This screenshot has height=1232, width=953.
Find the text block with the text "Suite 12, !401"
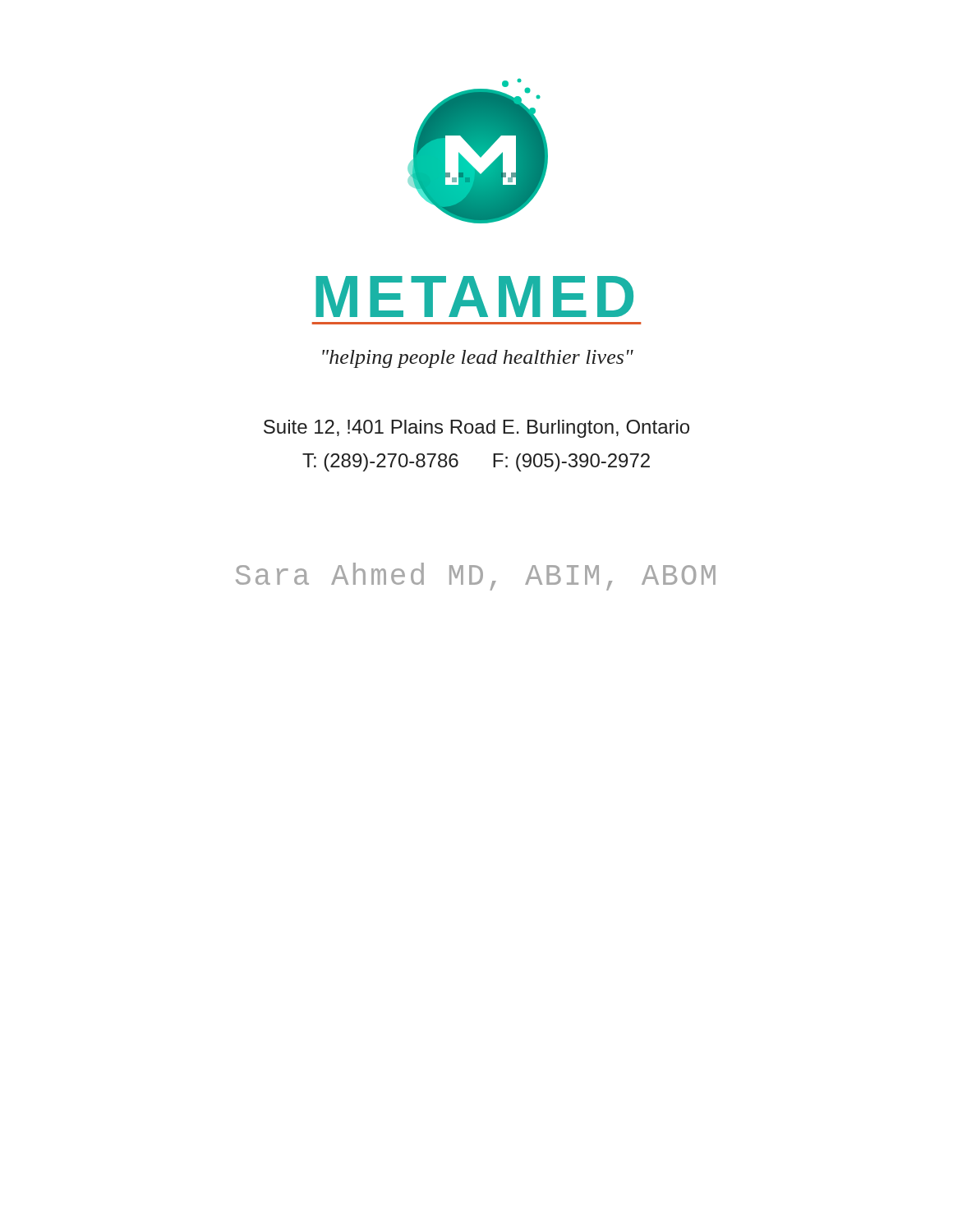[476, 443]
